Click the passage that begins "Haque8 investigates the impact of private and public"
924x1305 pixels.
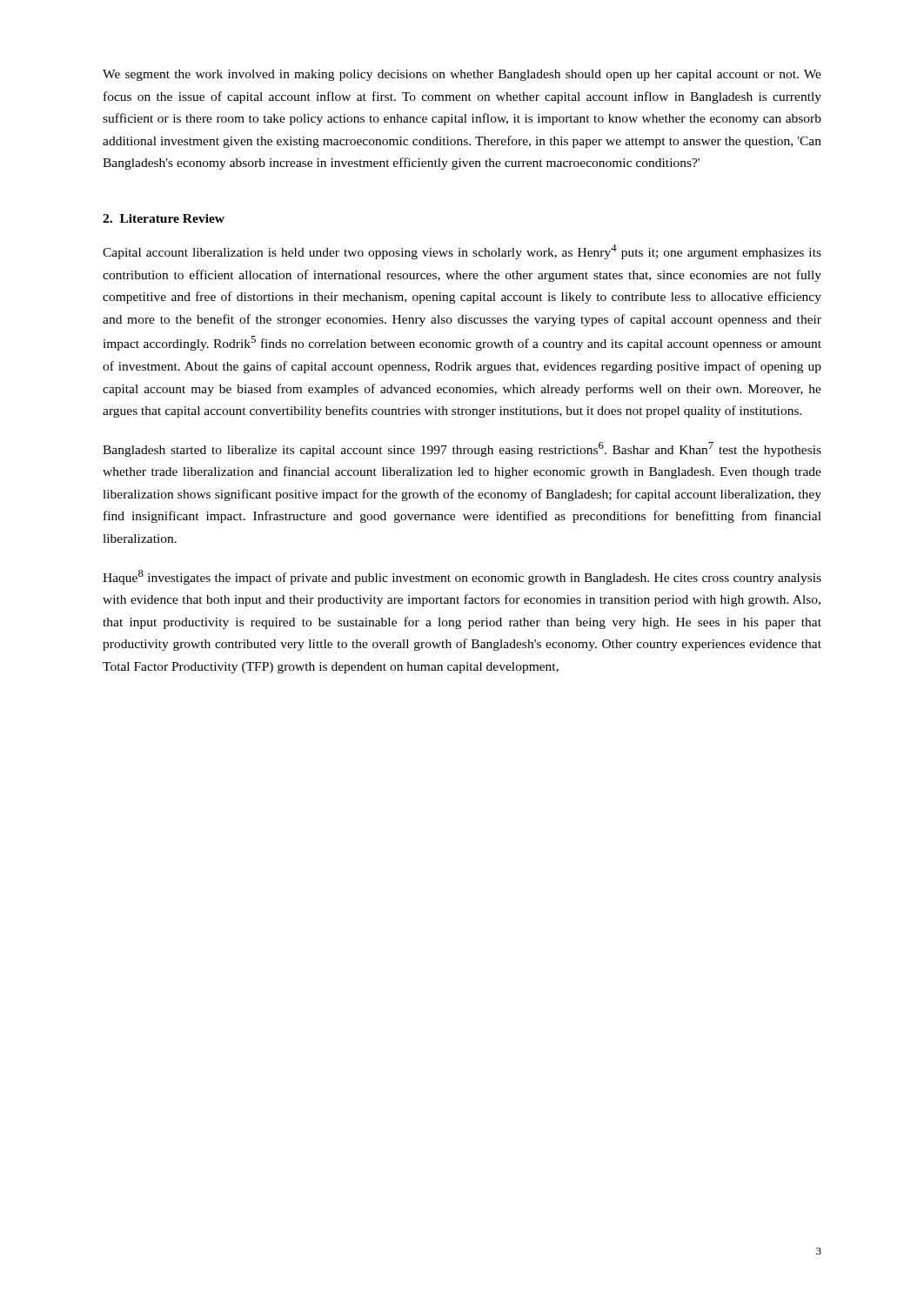[x=462, y=620]
